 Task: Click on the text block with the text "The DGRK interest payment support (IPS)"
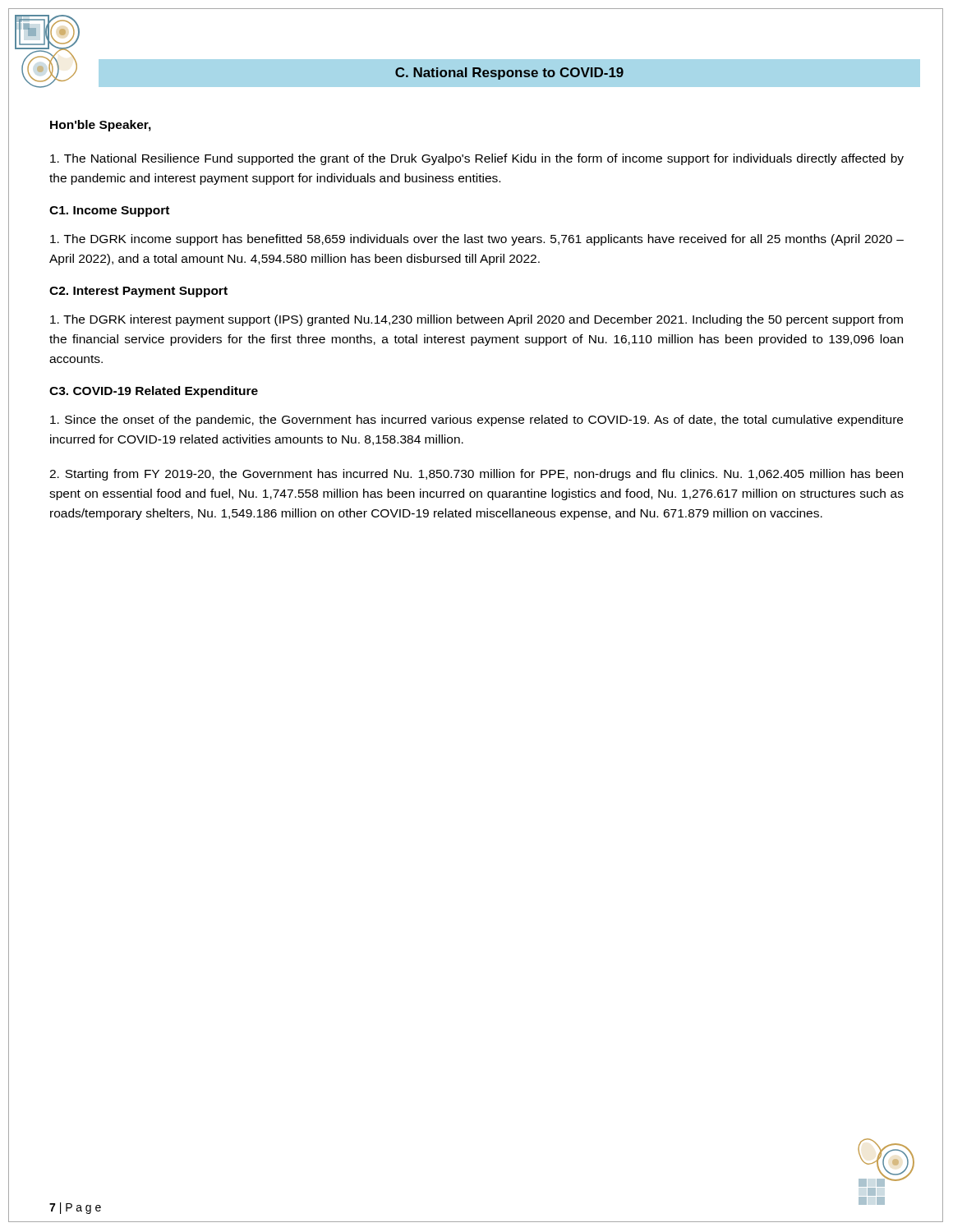476,339
